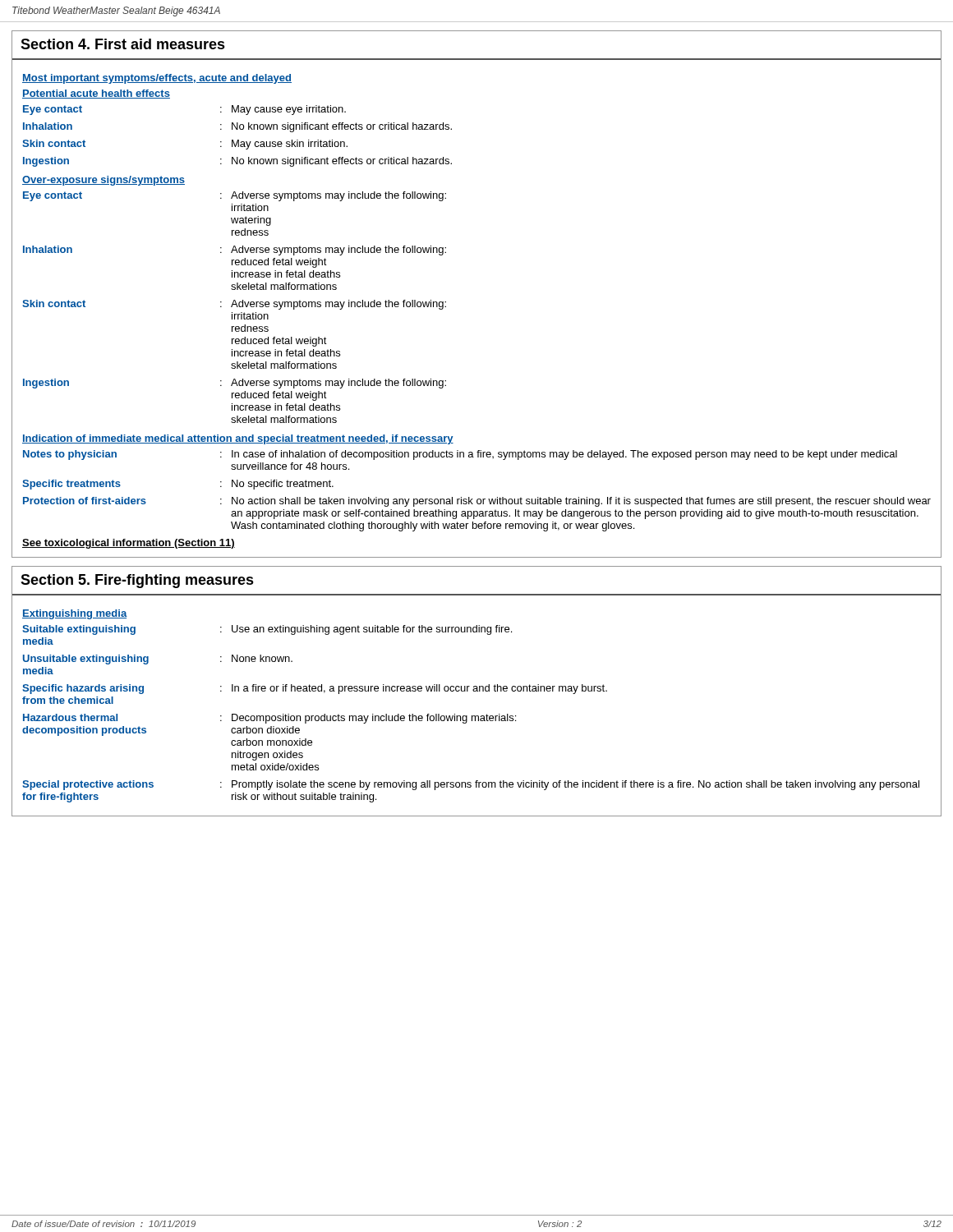Screen dimensions: 1232x953
Task: Find the section header that reads "Indication of immediate medical"
Action: pyautogui.click(x=238, y=438)
